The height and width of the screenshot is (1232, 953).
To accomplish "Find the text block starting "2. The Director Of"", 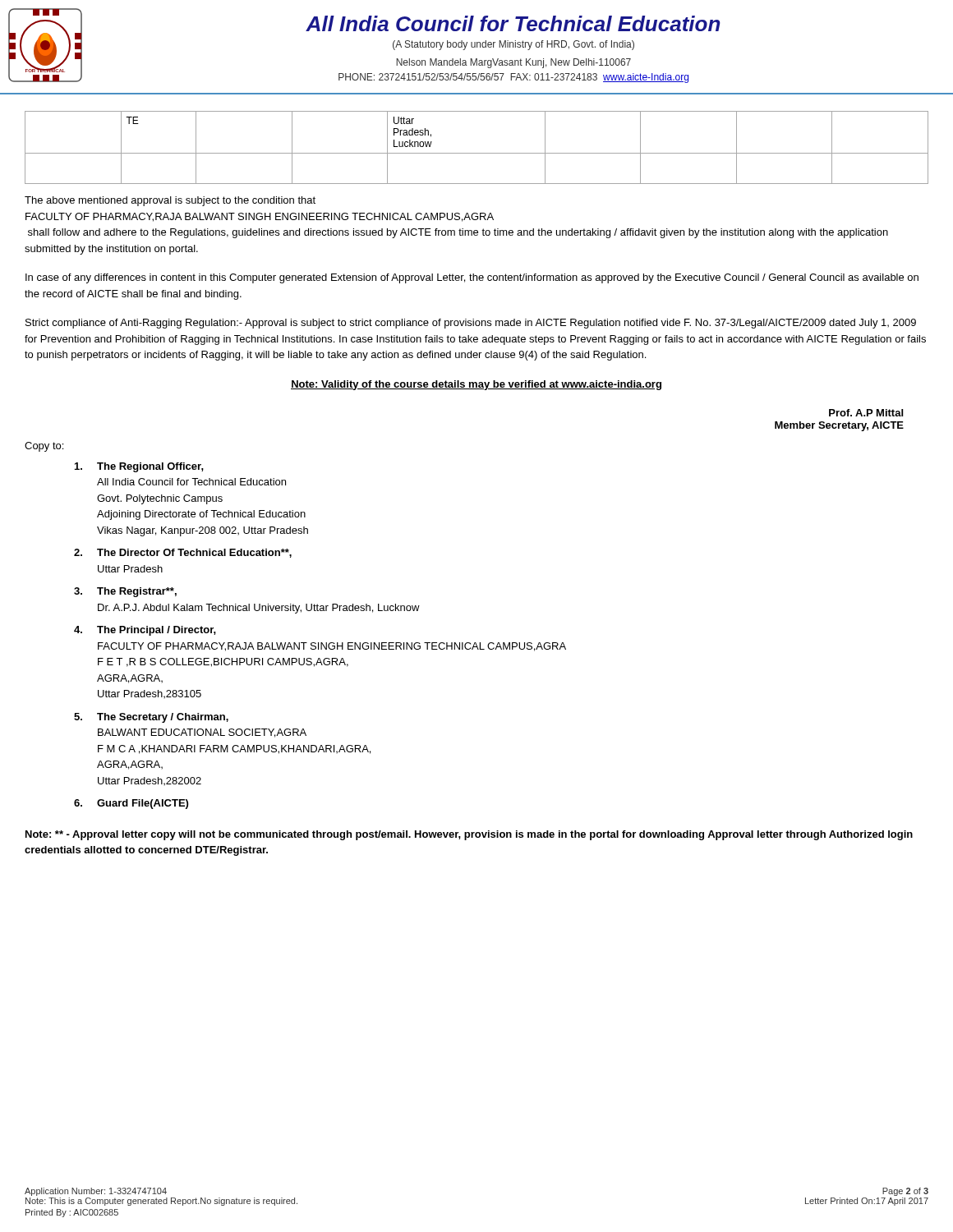I will tap(183, 553).
